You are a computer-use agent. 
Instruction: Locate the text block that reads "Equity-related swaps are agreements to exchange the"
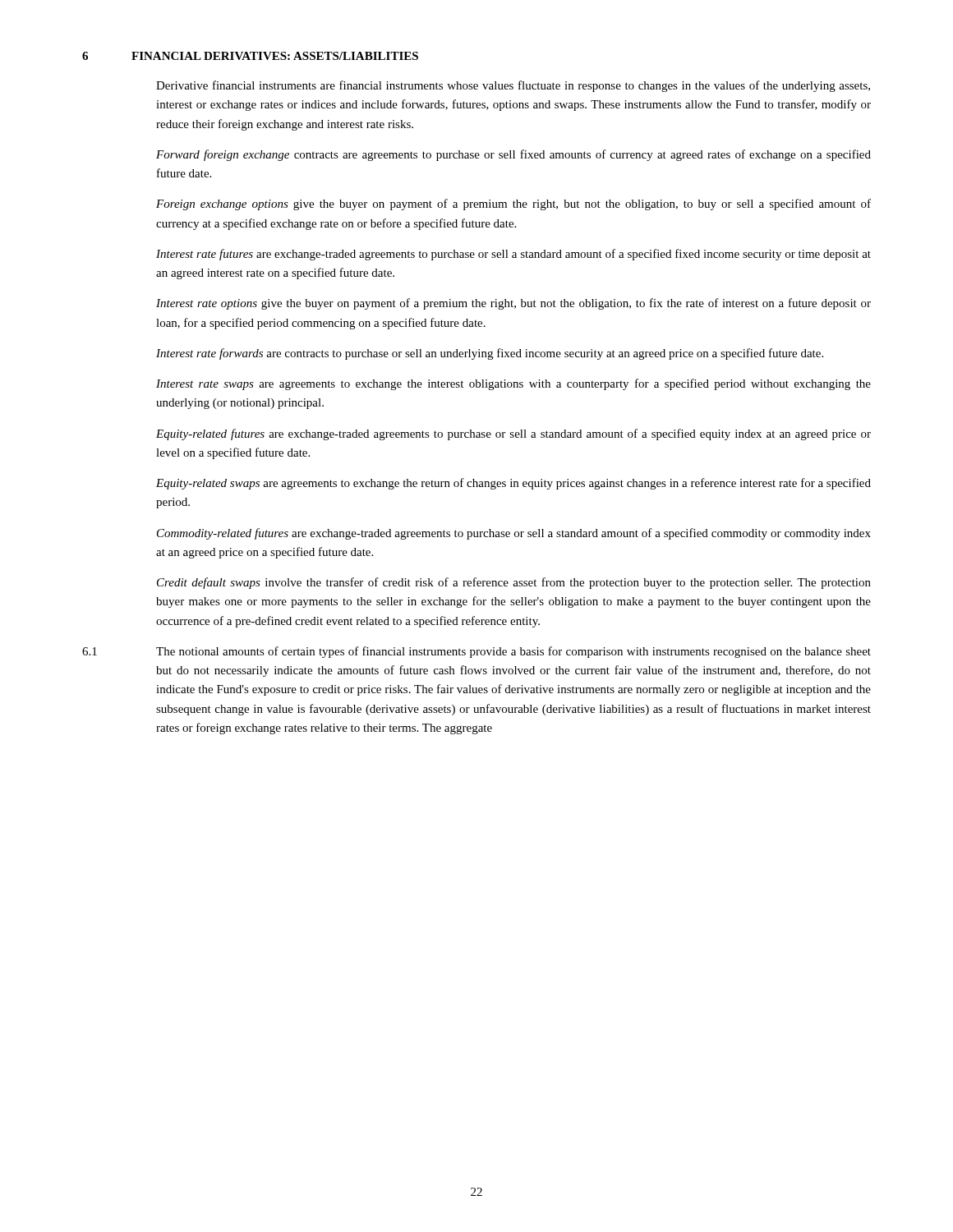point(513,492)
